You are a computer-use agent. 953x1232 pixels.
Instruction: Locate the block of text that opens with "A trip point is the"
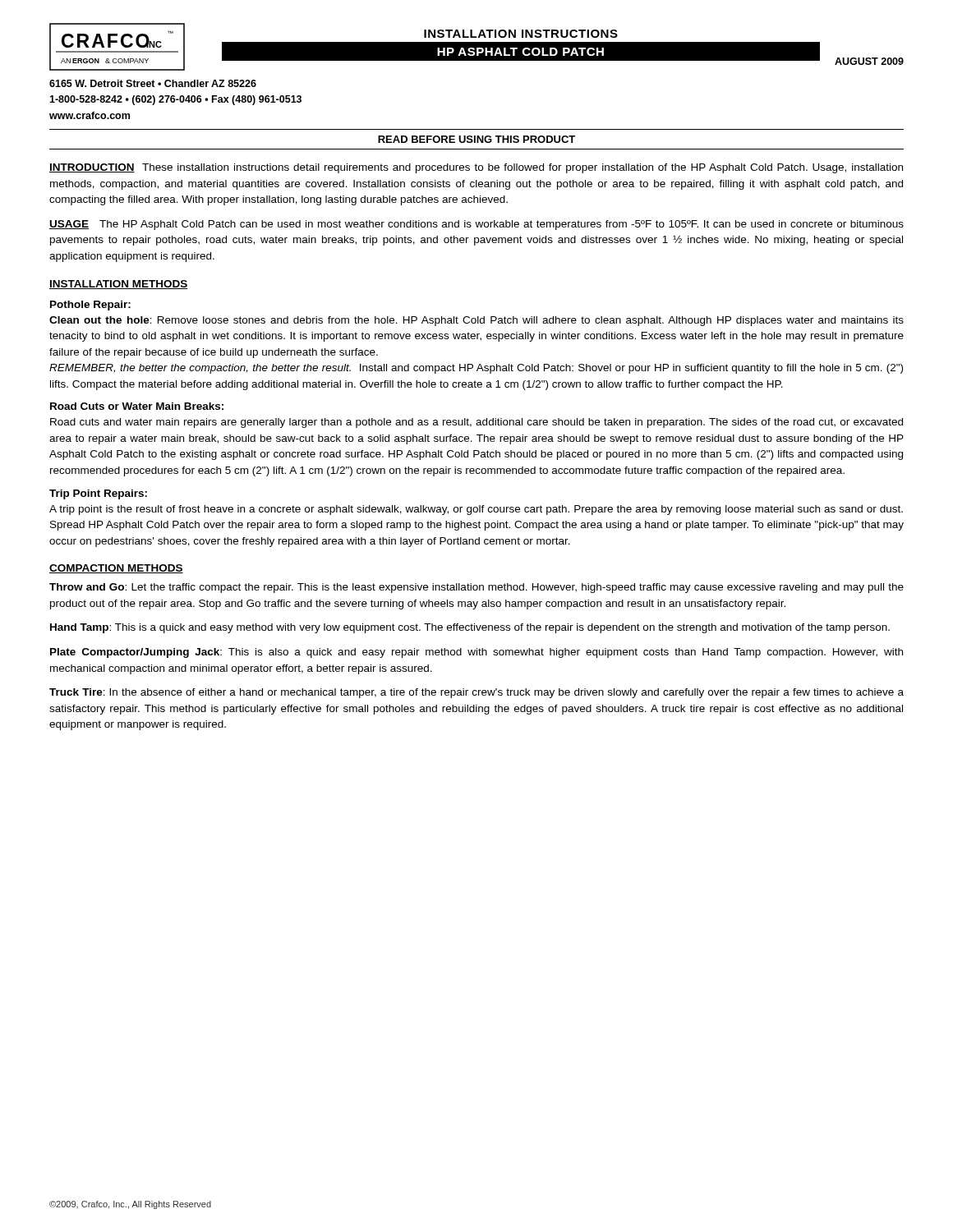(x=476, y=525)
